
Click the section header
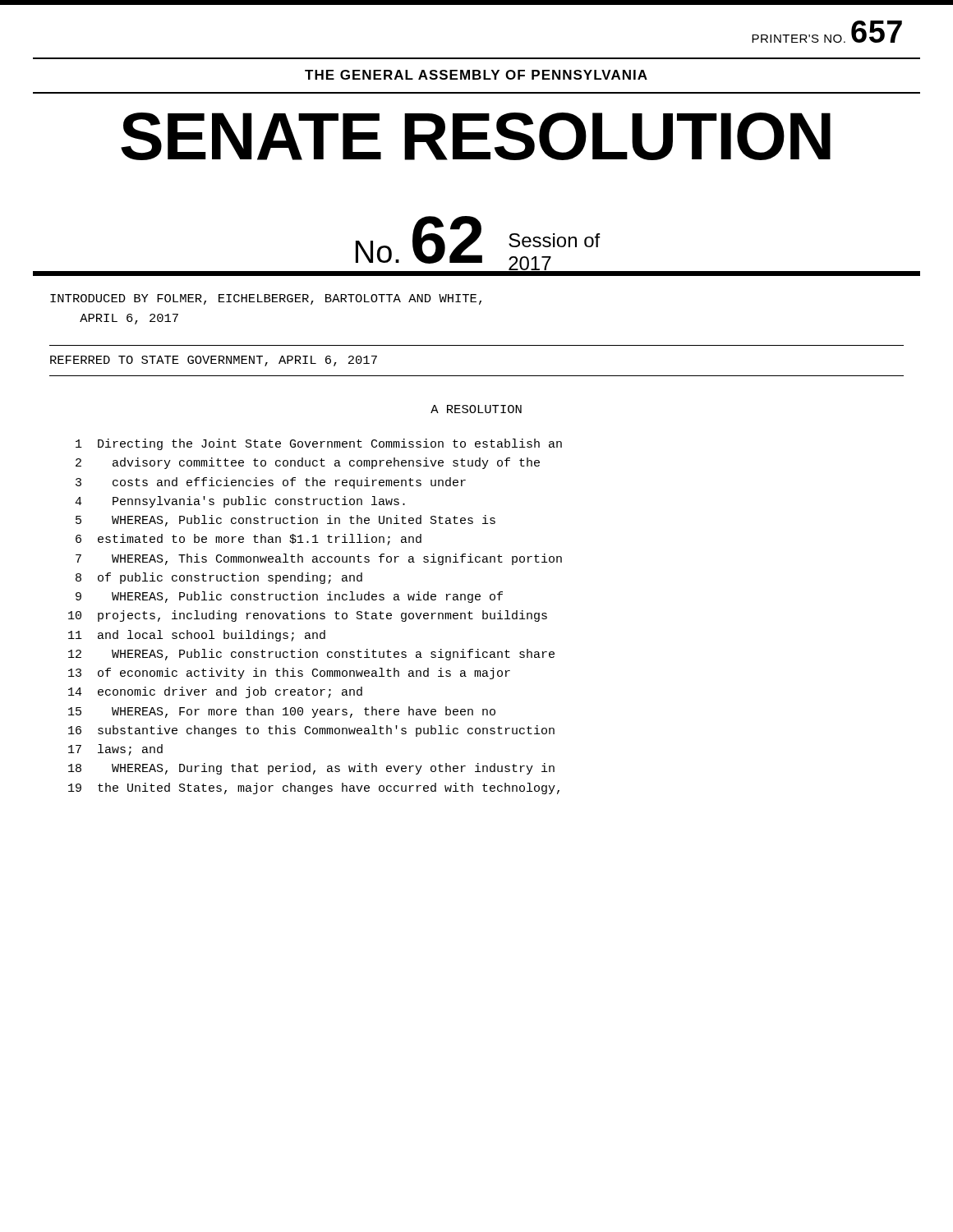coord(476,410)
